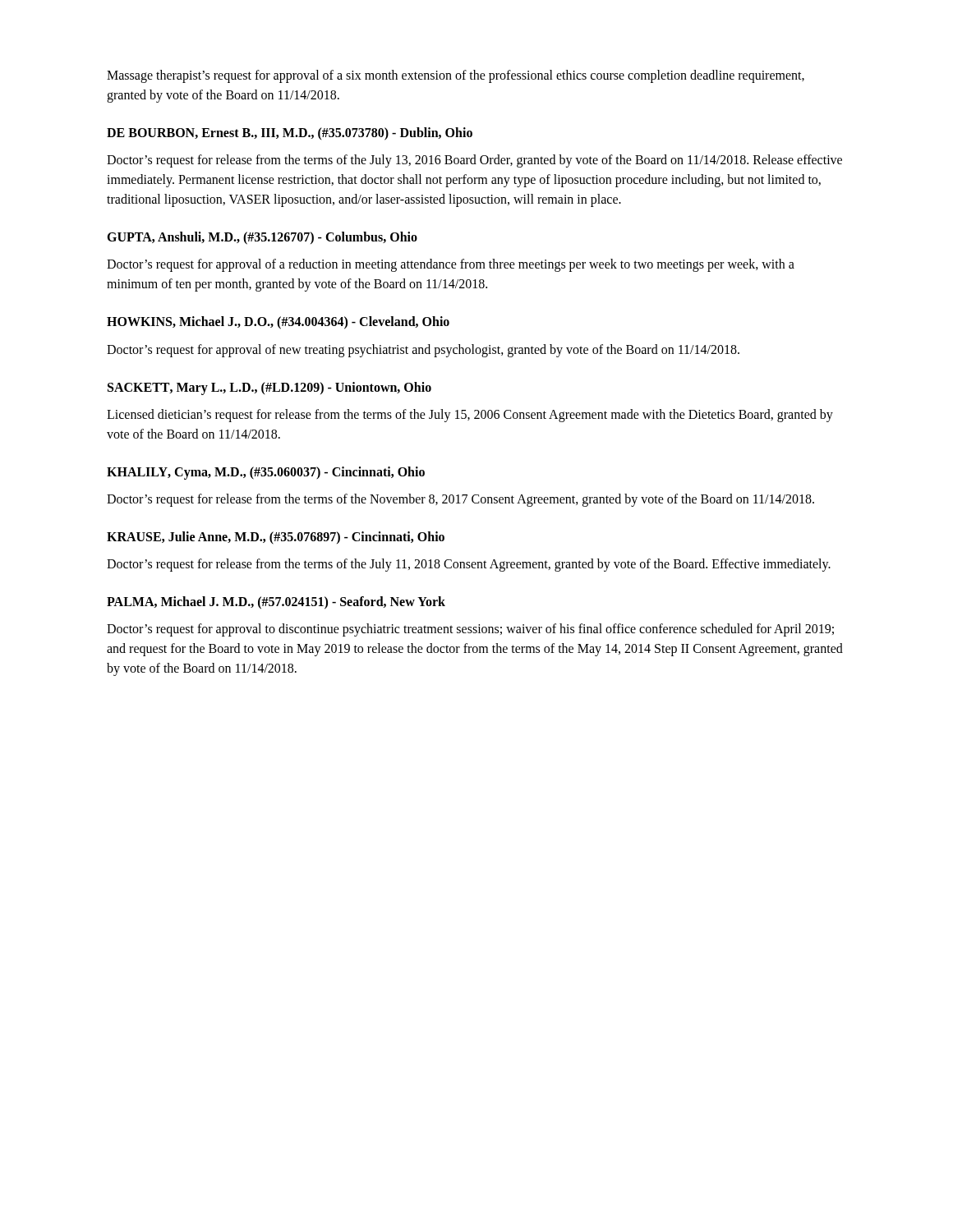This screenshot has width=953, height=1232.
Task: Navigate to the text starting "KRAUSE, Julie Anne,"
Action: point(276,537)
